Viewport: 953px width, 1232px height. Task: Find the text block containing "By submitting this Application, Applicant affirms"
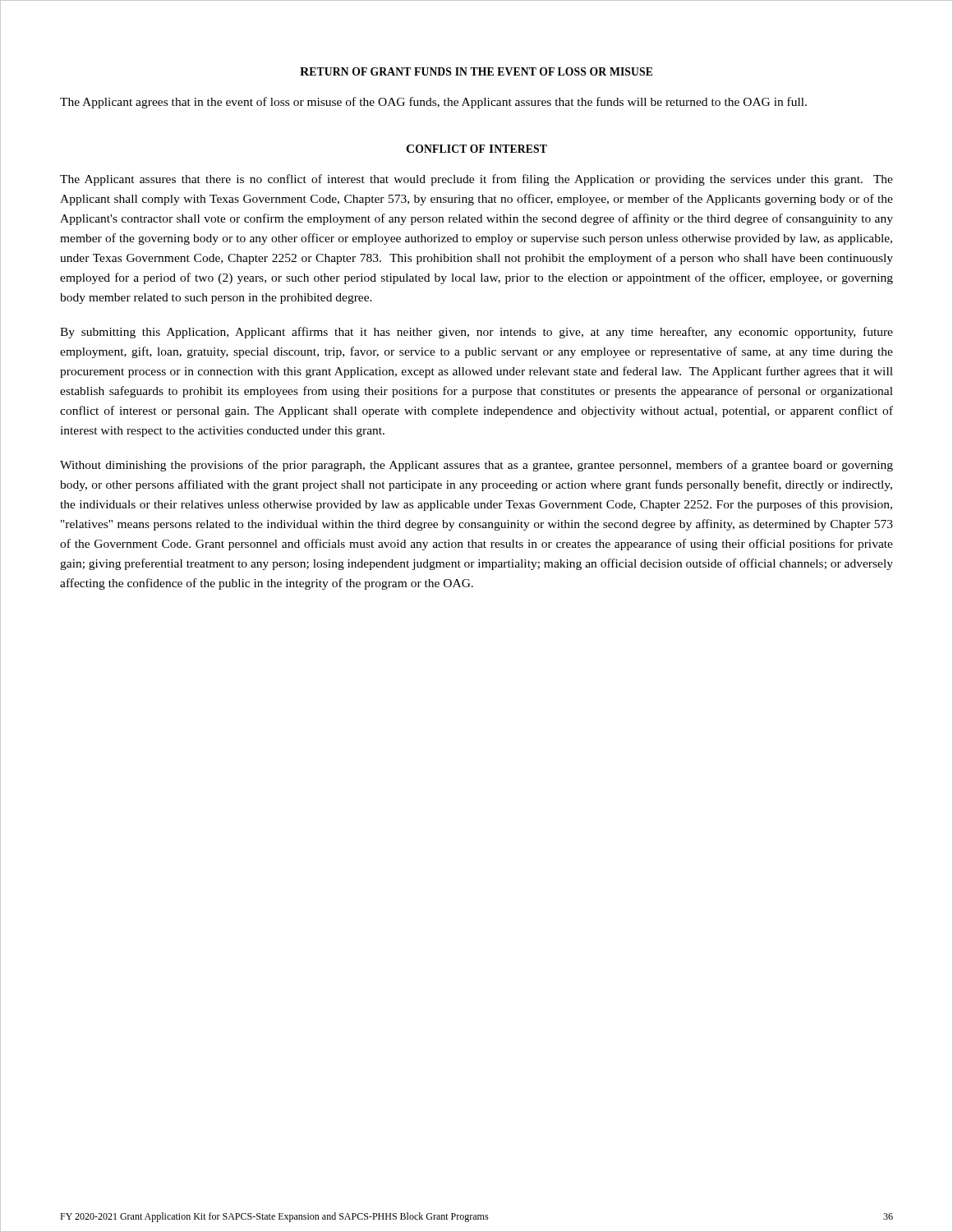[476, 381]
